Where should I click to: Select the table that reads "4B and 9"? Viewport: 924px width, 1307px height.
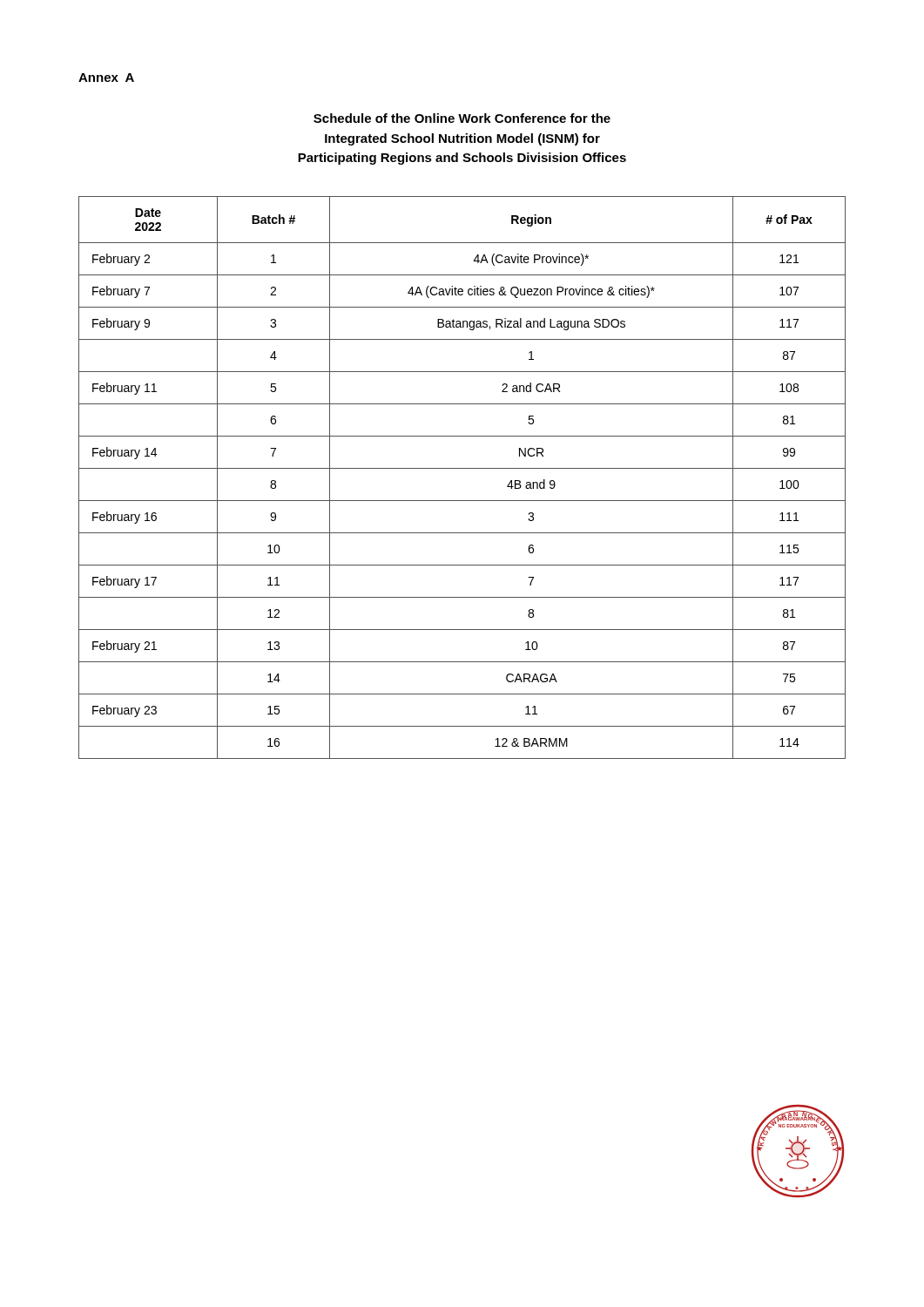(462, 477)
